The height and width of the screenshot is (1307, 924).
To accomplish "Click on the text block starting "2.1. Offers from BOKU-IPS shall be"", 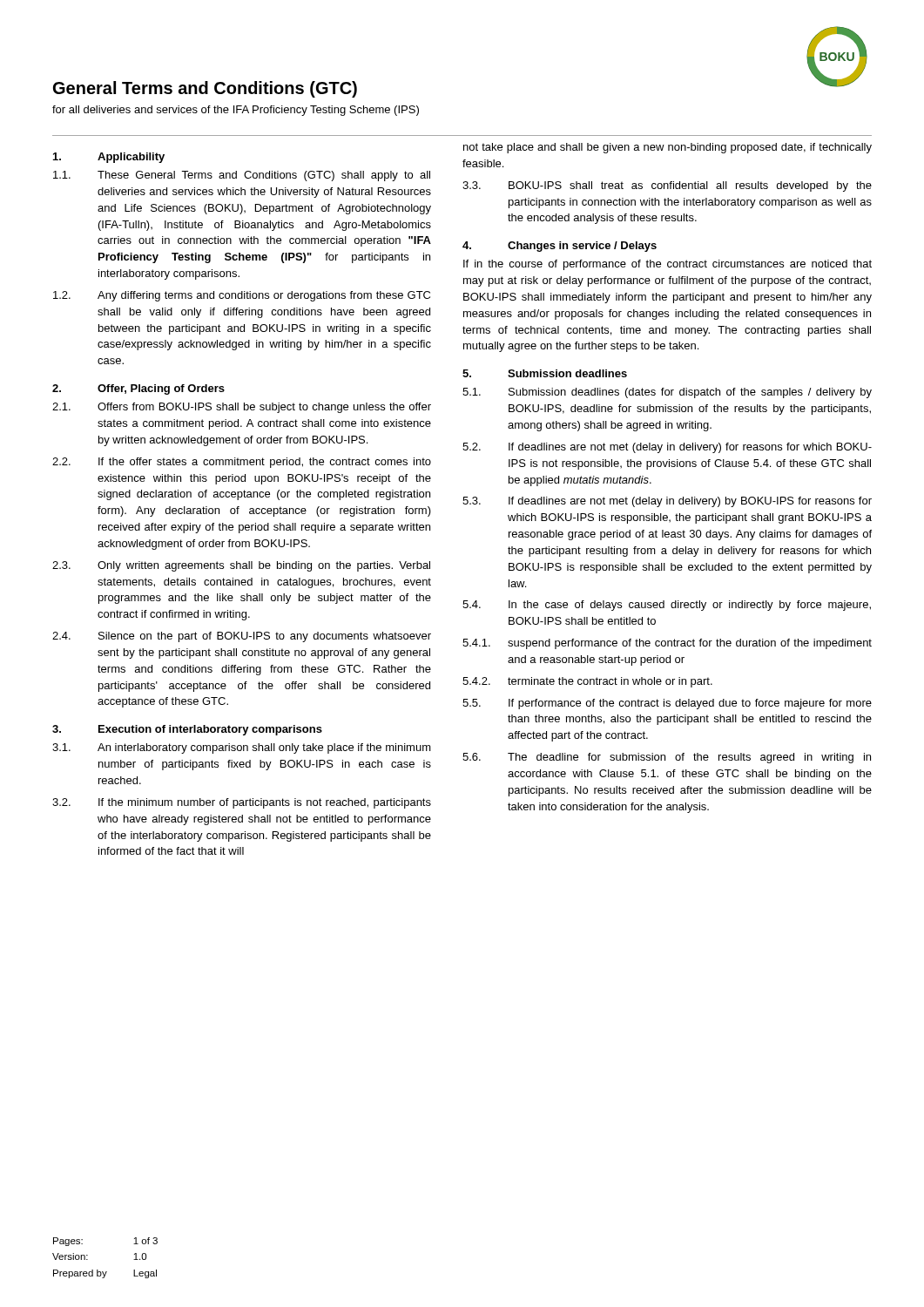I will coord(242,424).
